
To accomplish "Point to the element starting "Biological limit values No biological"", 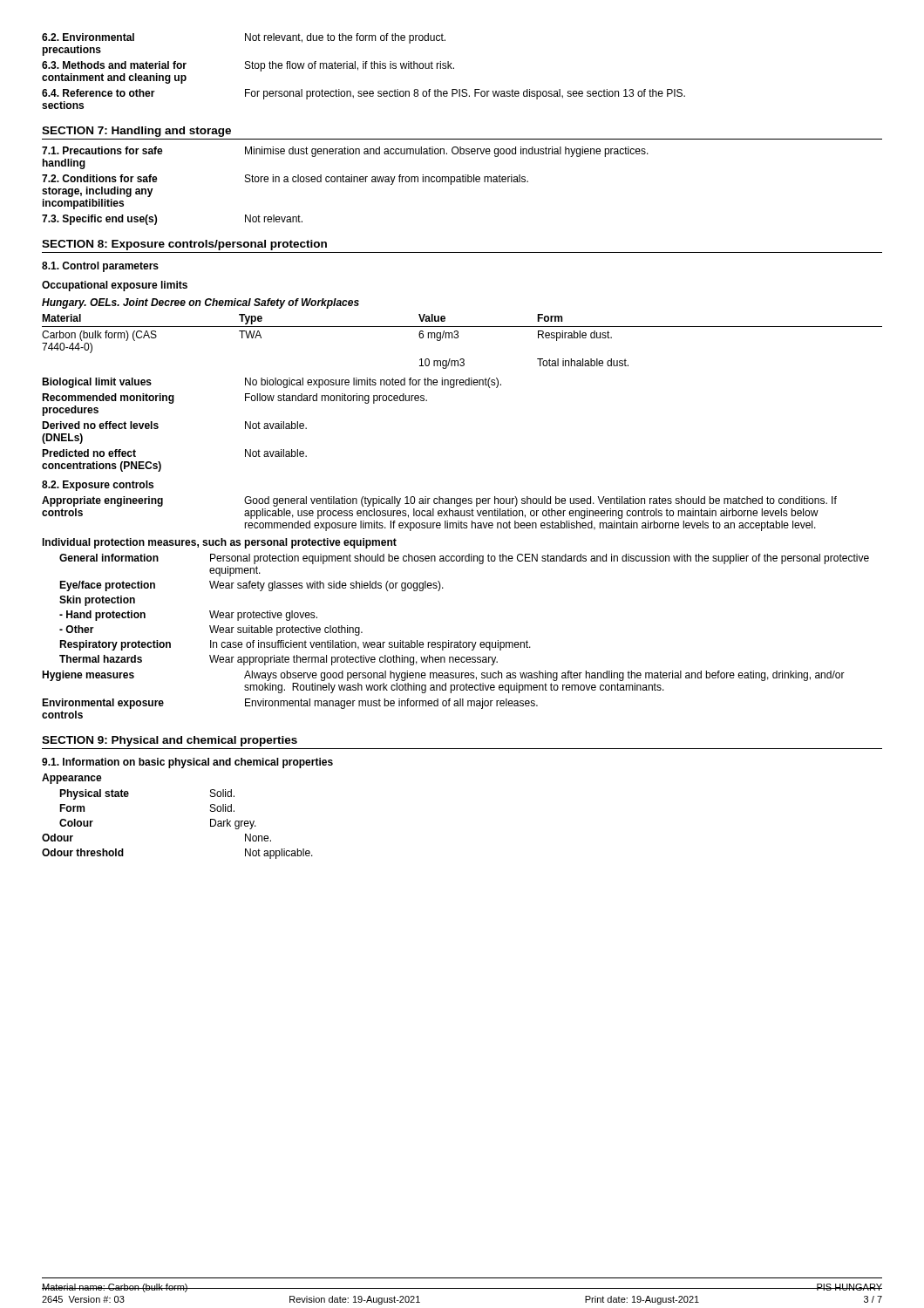I will [x=462, y=382].
